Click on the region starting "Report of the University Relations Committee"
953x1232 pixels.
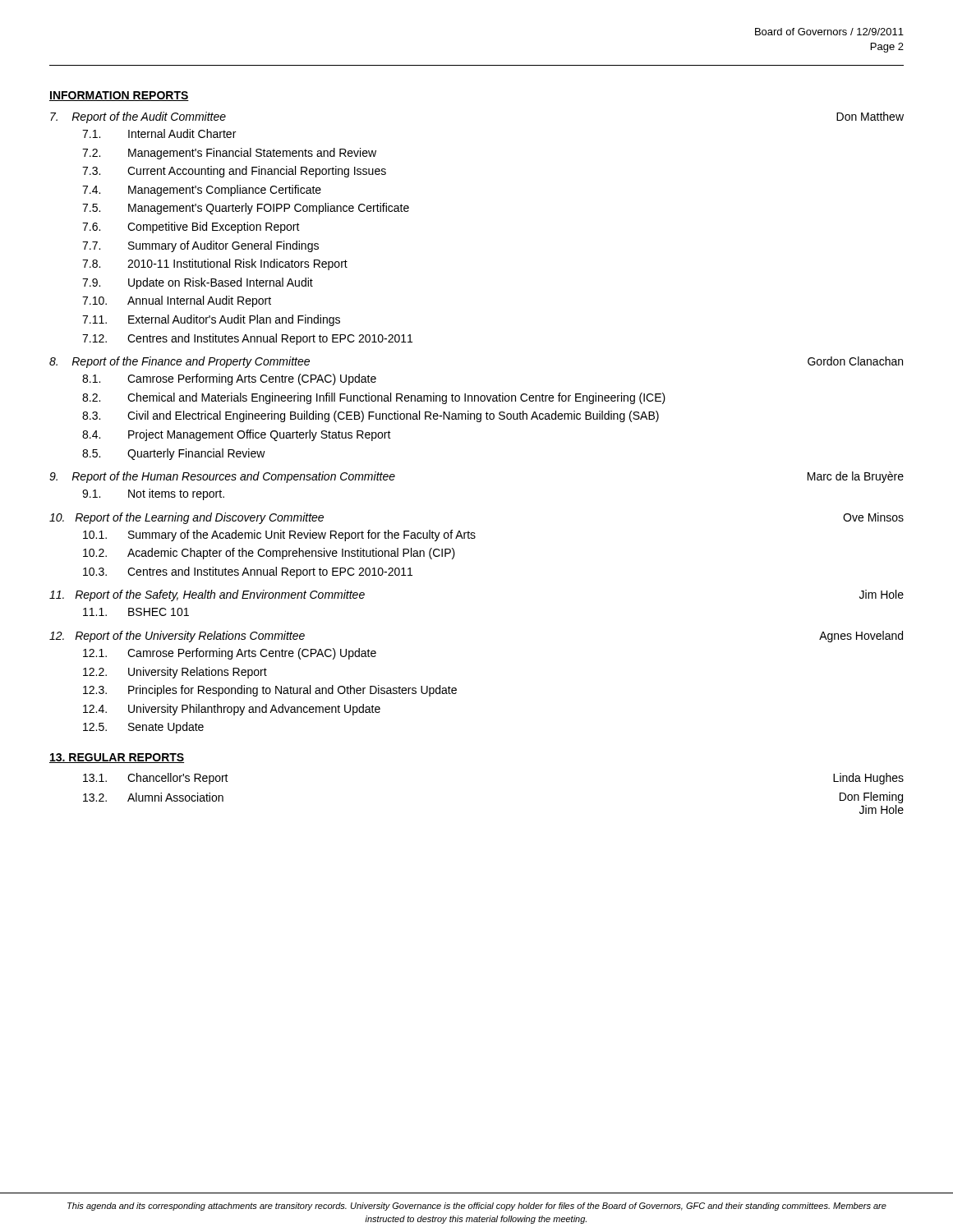point(177,636)
